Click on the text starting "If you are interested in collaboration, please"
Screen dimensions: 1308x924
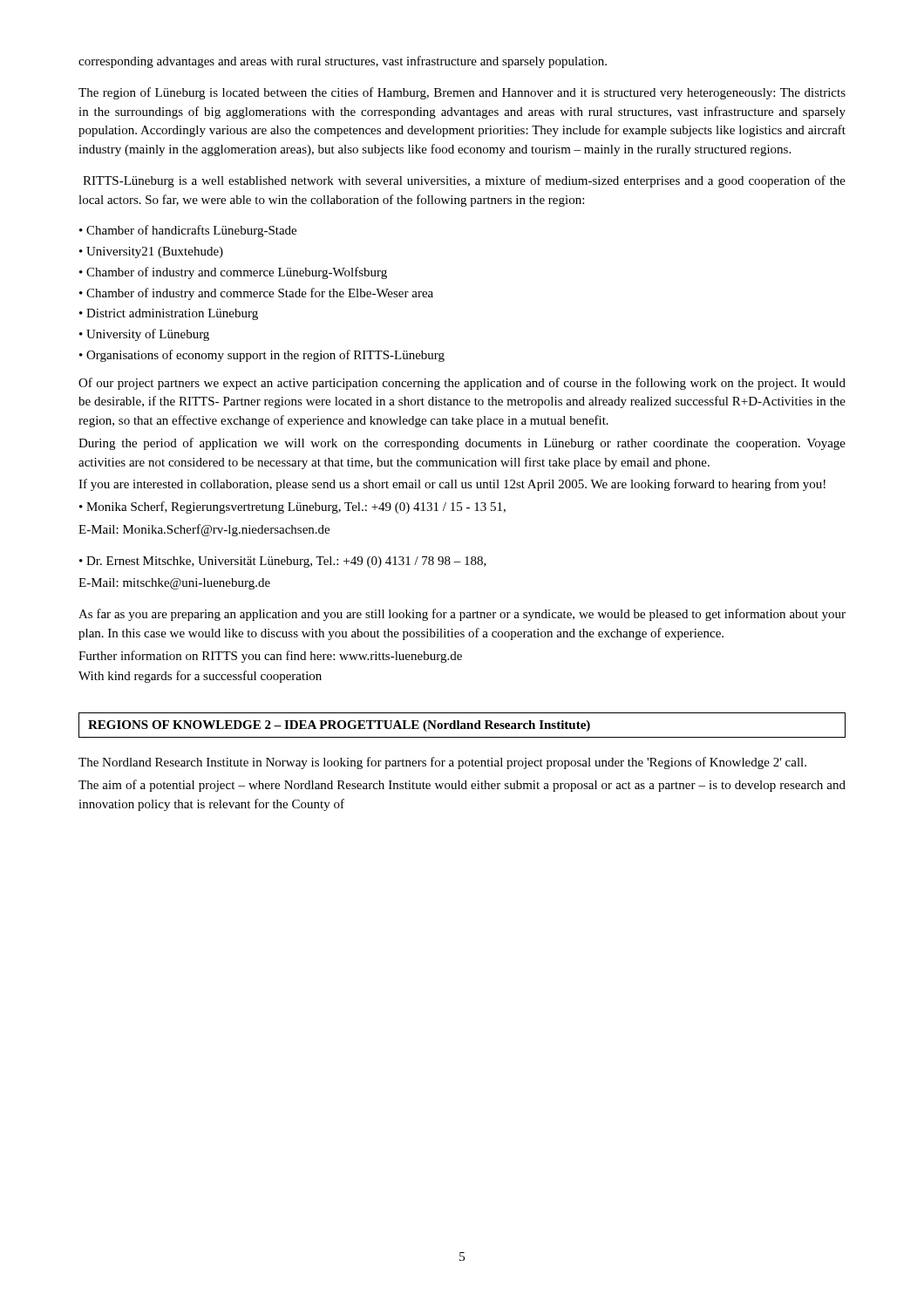click(x=453, y=484)
